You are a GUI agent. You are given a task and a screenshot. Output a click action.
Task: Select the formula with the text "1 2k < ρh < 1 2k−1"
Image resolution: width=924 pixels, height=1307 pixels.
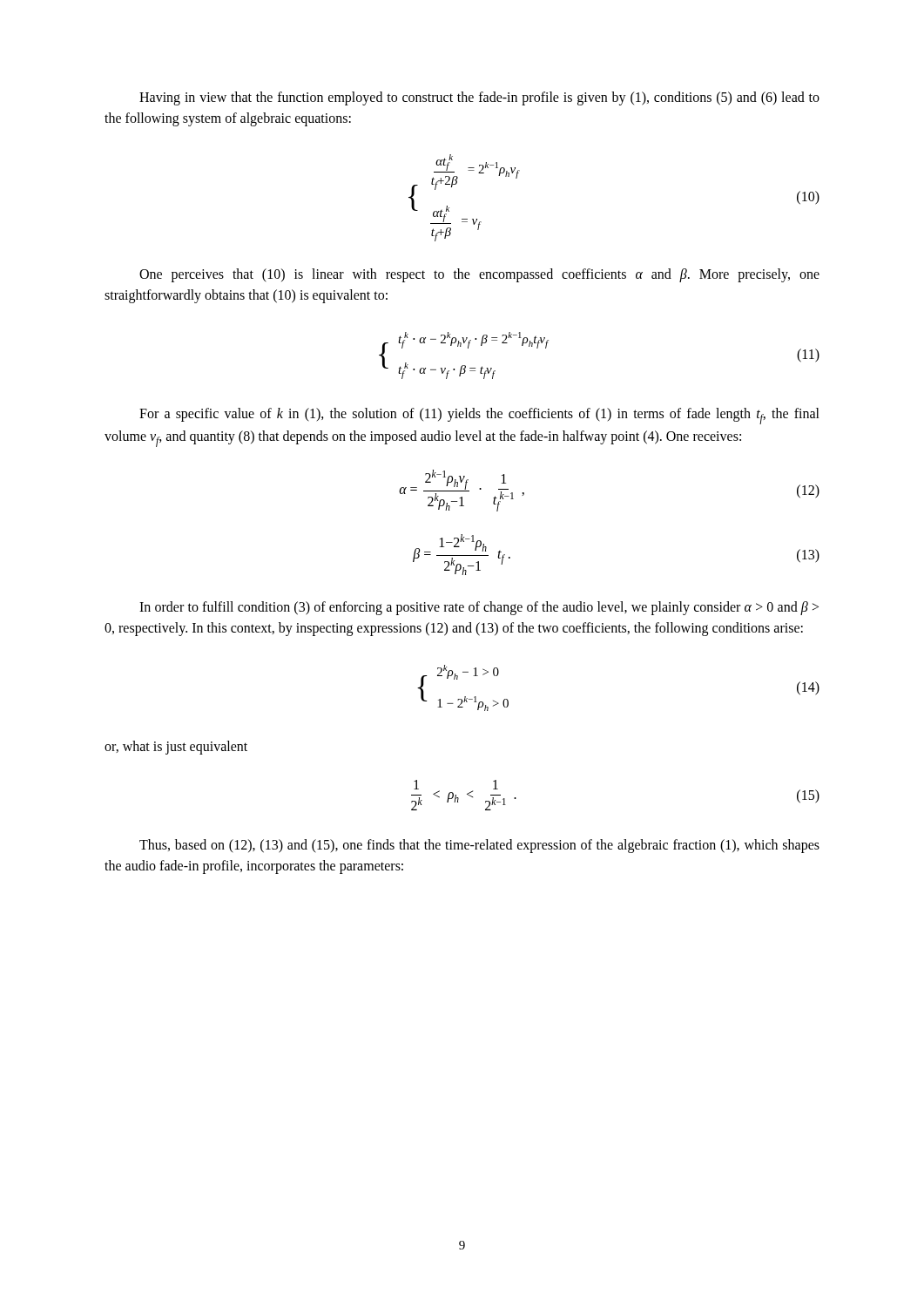coord(492,795)
